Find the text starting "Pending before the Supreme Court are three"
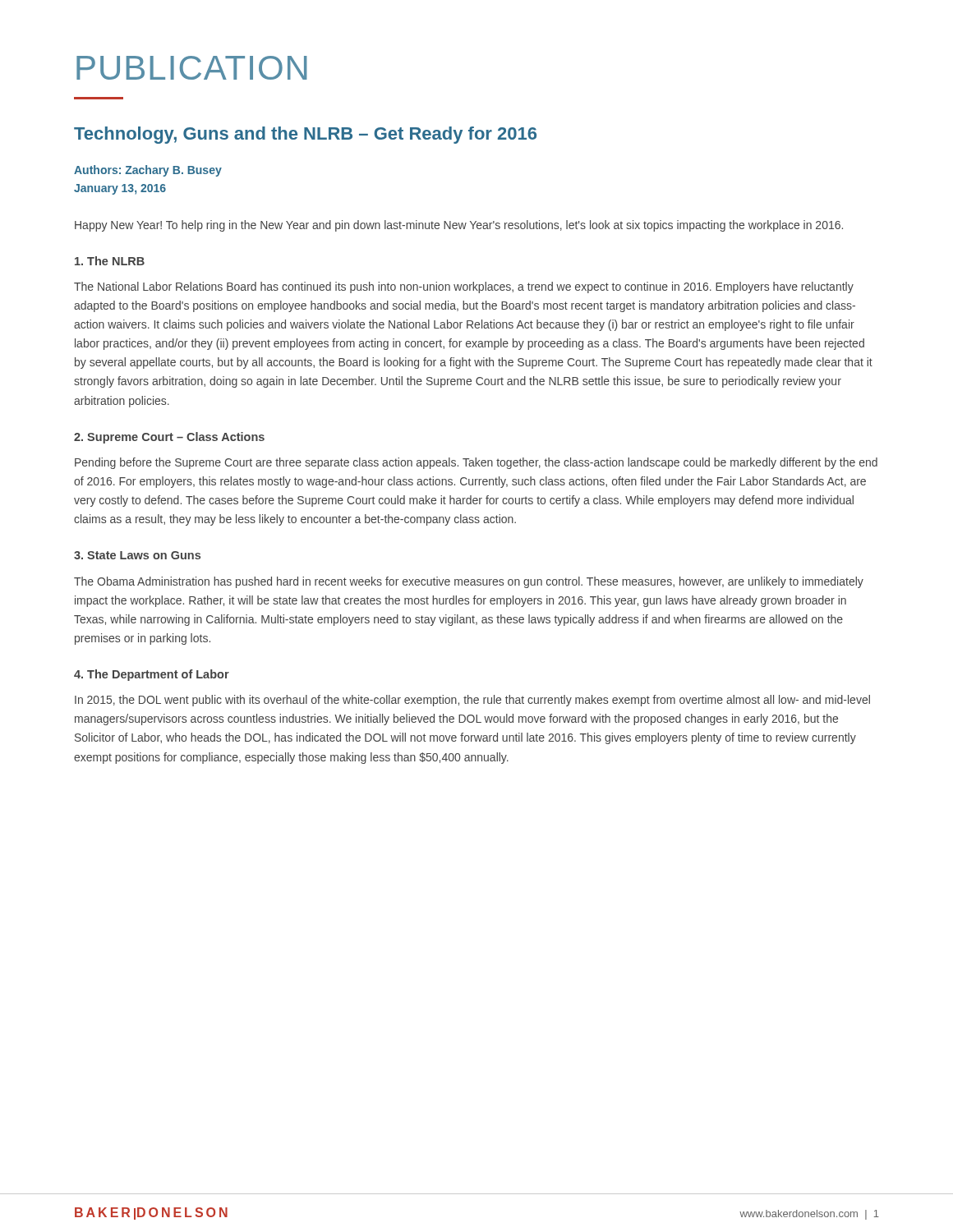The width and height of the screenshot is (953, 1232). coord(476,491)
